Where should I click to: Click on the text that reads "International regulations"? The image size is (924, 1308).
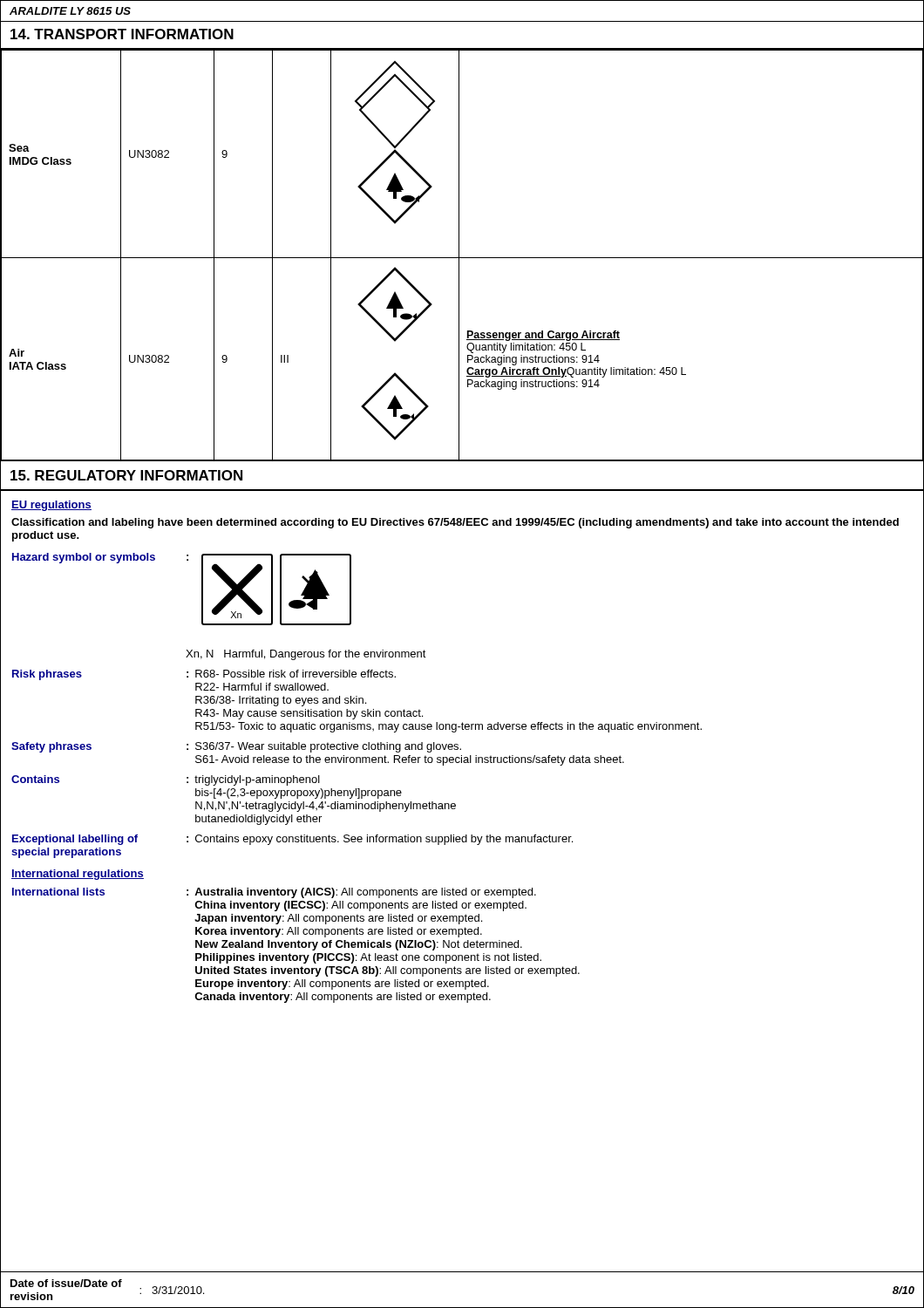coord(77,873)
